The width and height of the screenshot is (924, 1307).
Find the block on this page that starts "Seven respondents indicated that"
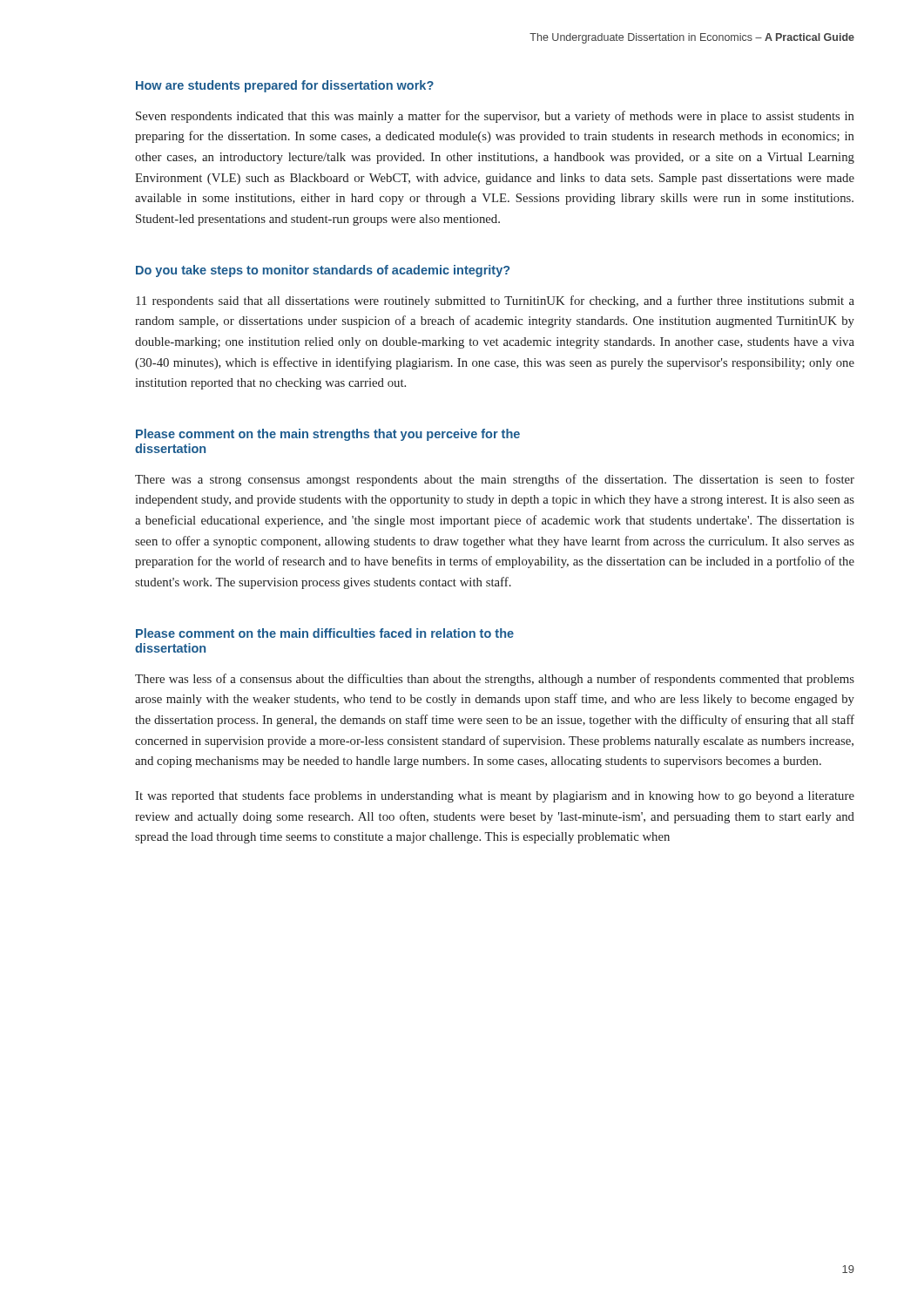click(x=495, y=168)
